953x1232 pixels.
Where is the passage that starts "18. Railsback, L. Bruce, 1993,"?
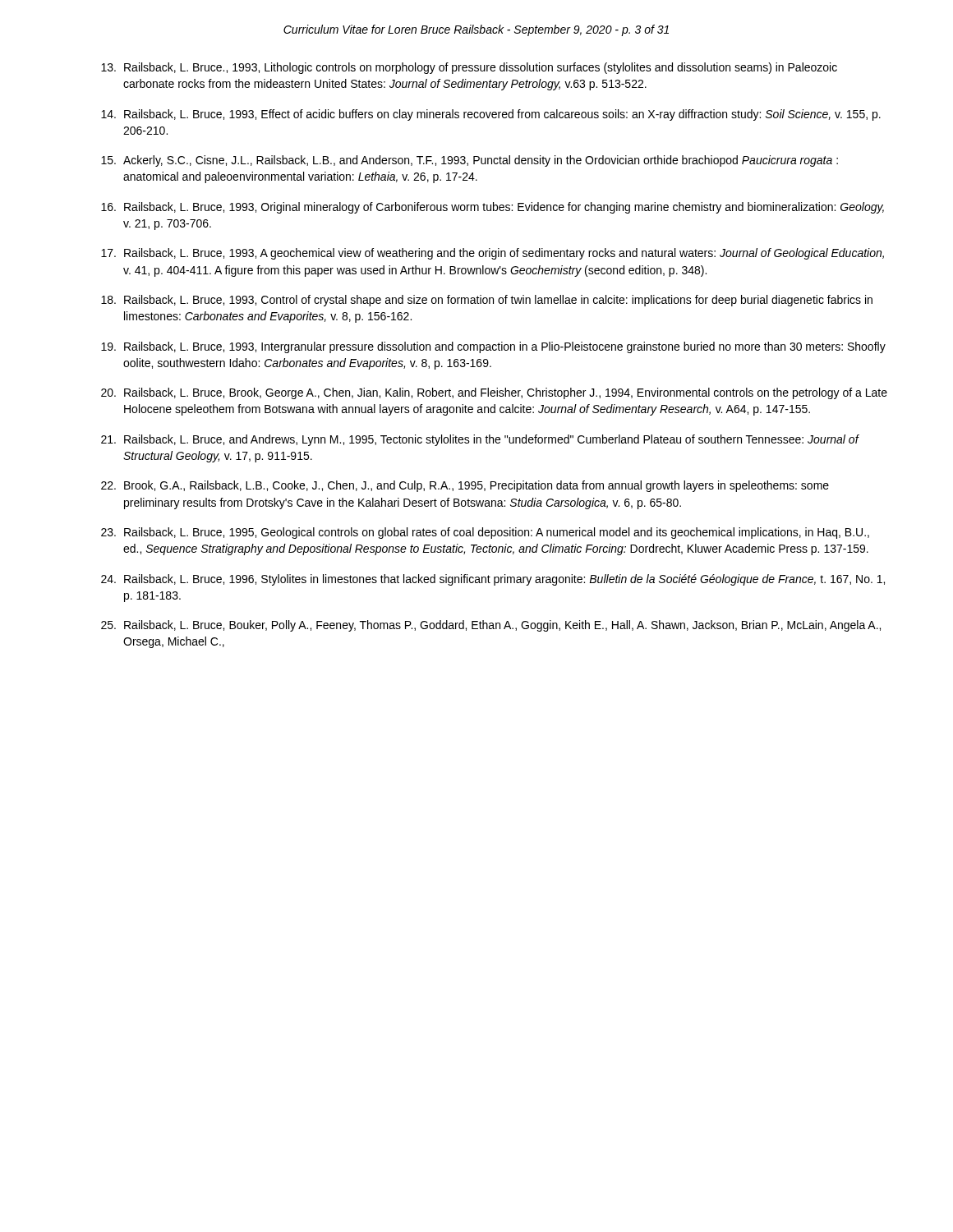pos(481,308)
